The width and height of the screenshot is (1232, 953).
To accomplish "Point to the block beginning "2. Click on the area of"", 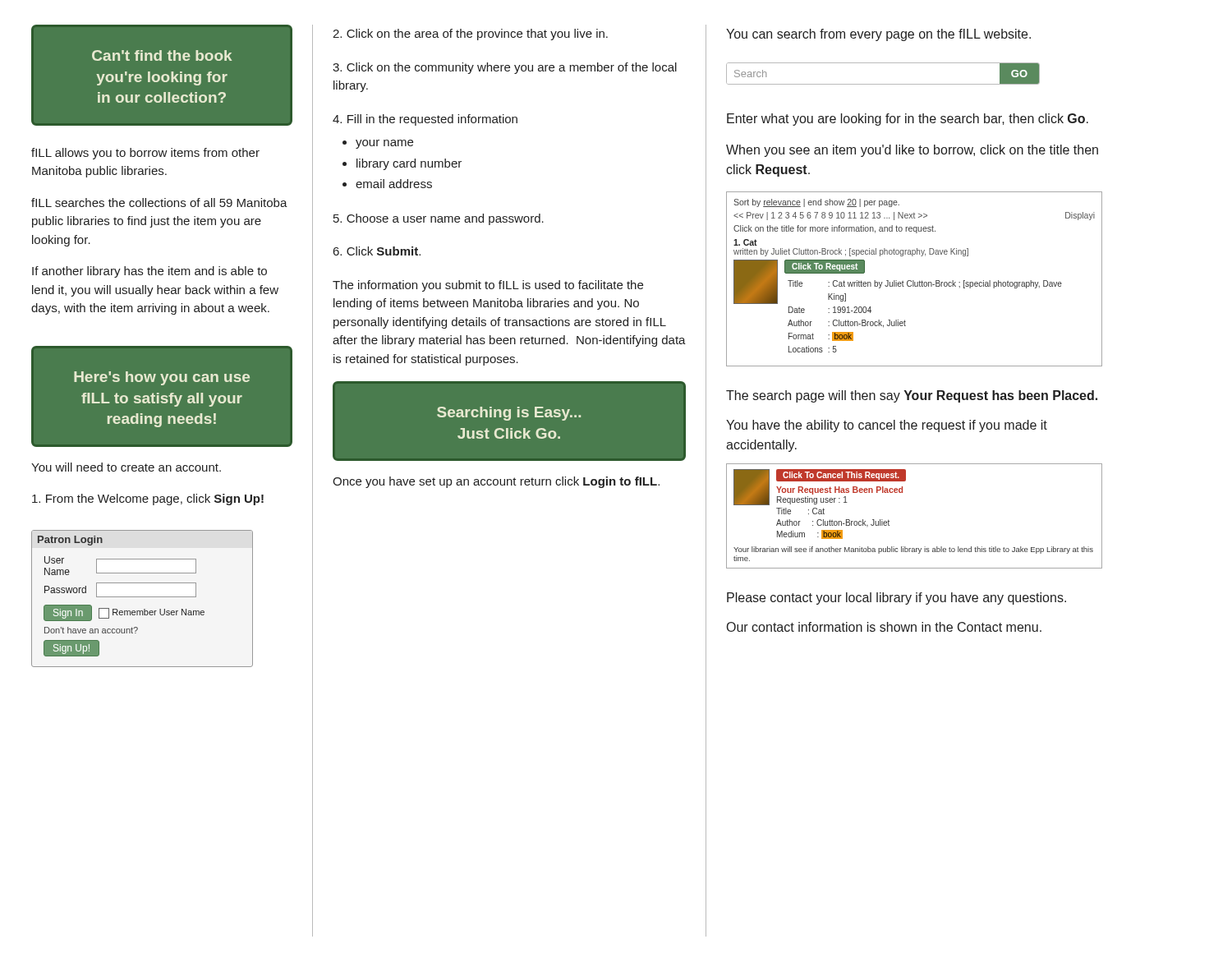I will (x=471, y=33).
